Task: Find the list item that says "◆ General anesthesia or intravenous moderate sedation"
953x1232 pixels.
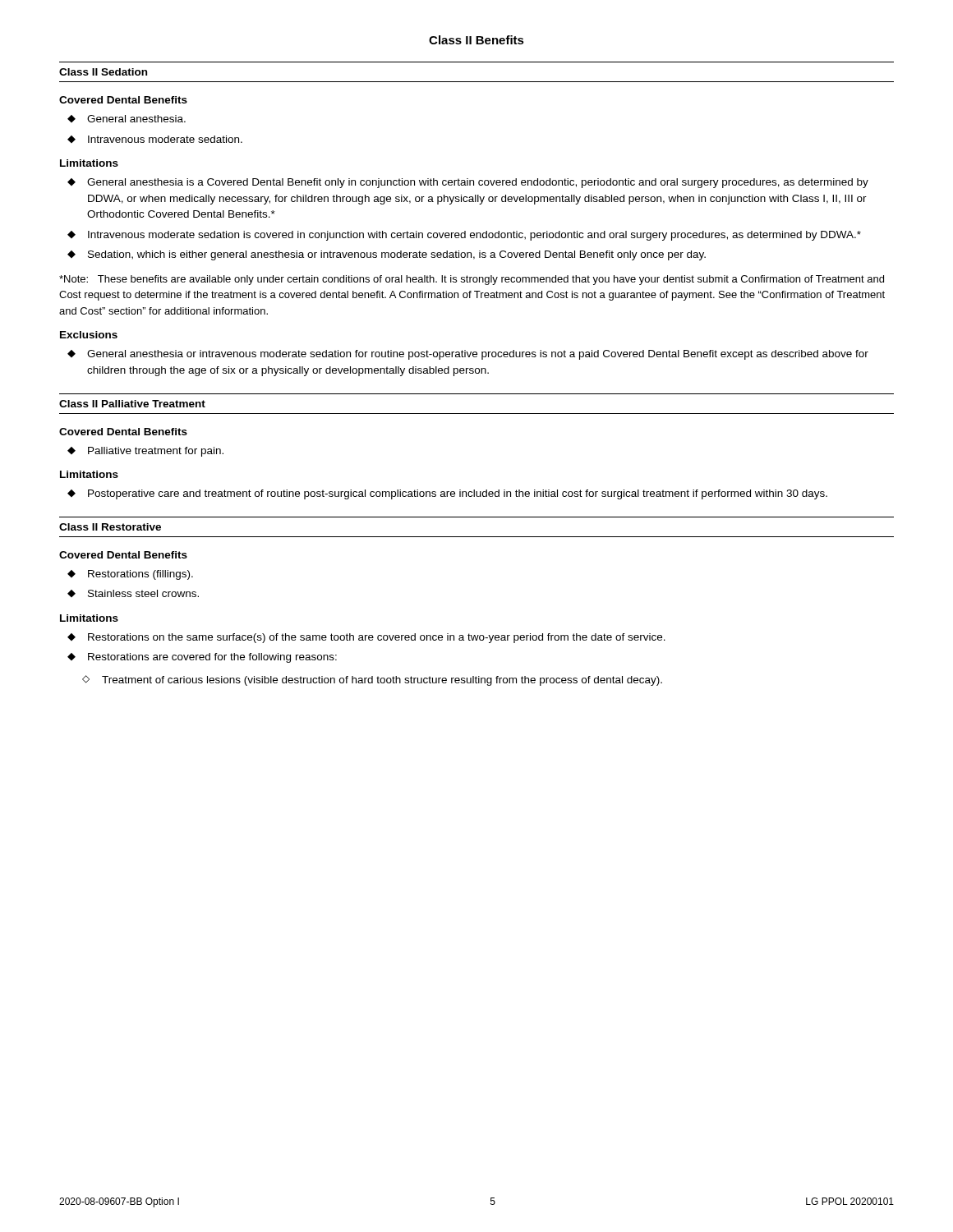Action: click(x=481, y=362)
